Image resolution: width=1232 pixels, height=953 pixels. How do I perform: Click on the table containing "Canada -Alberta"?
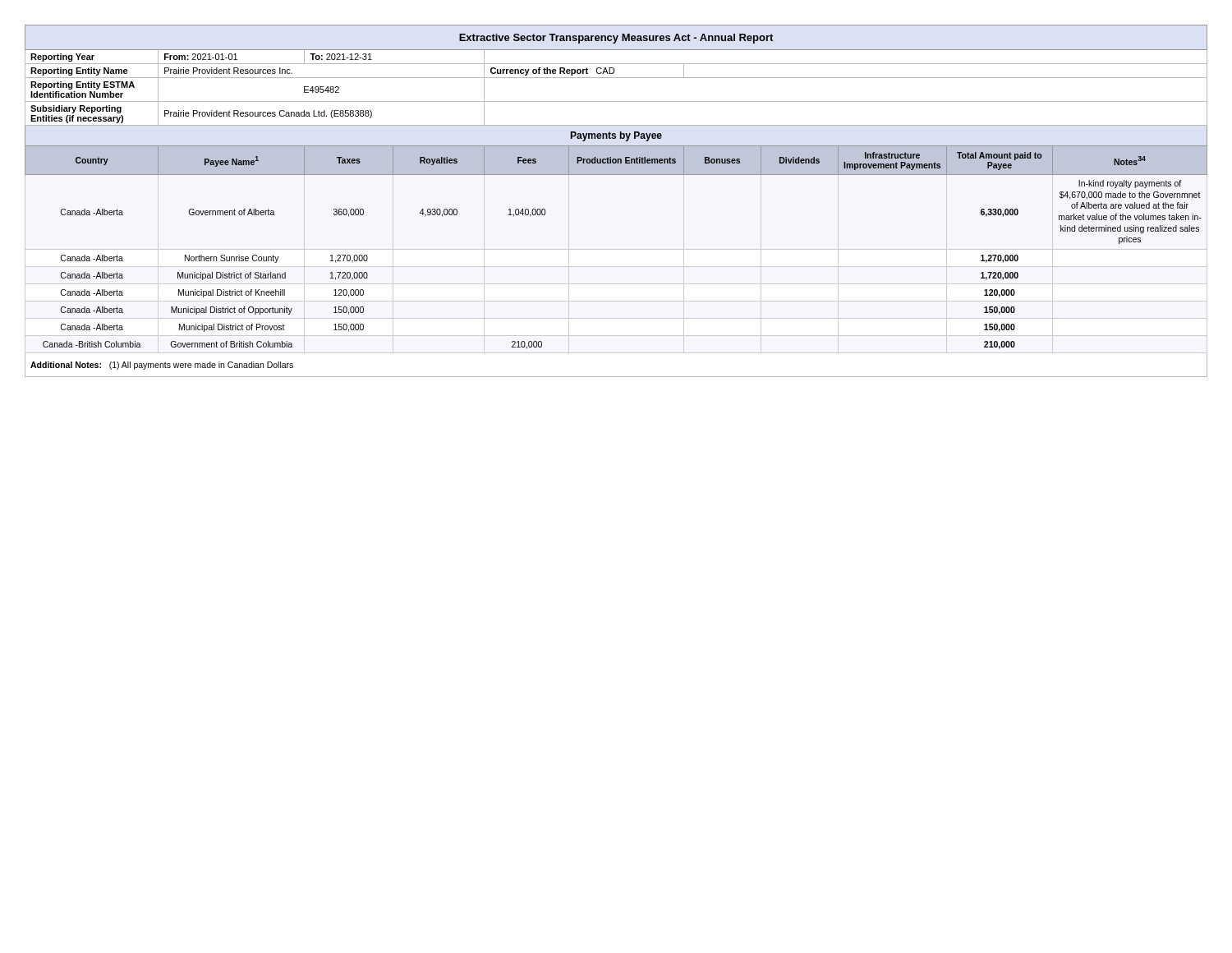pos(616,201)
